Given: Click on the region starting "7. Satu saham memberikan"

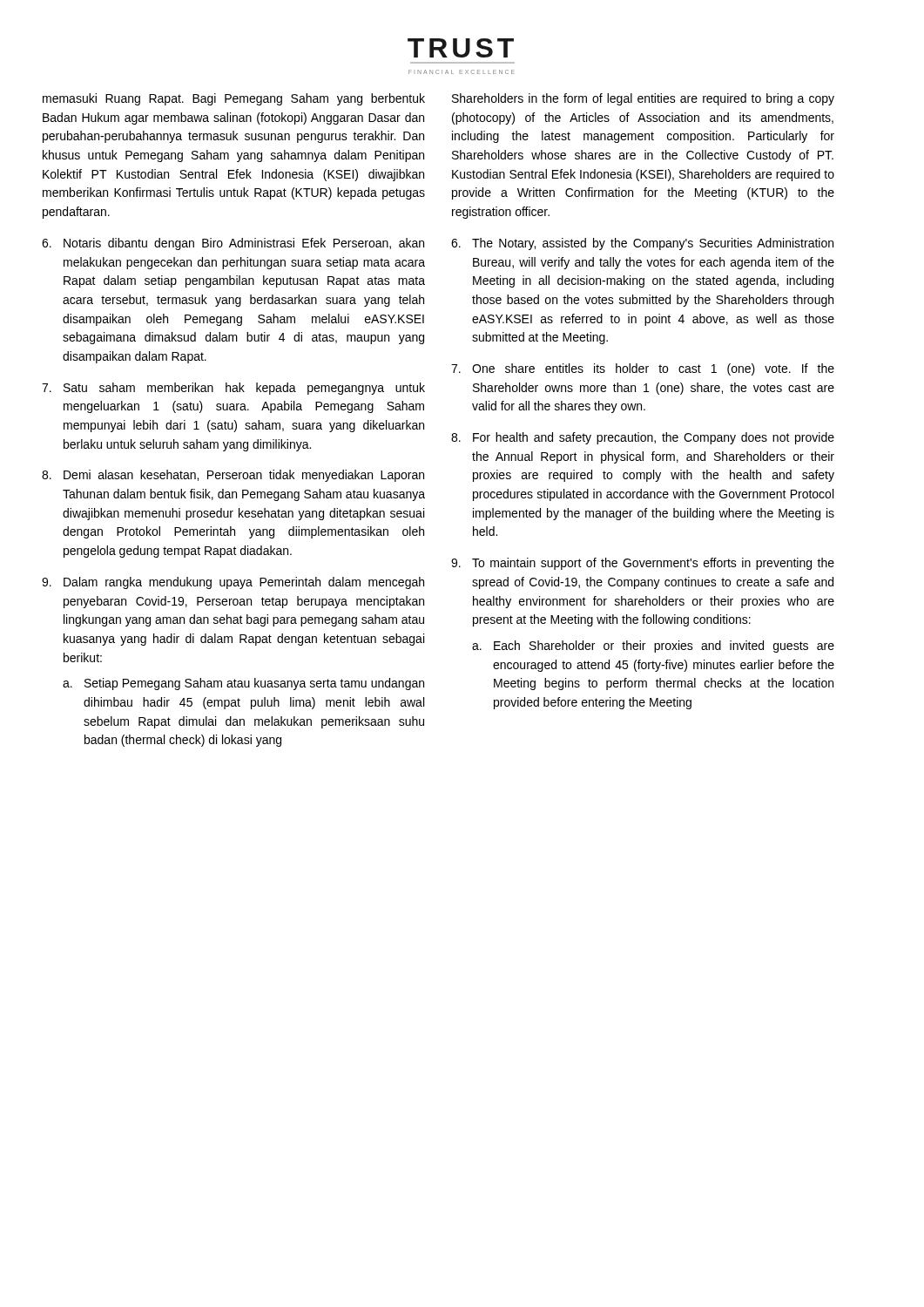Looking at the screenshot, I should (x=233, y=417).
